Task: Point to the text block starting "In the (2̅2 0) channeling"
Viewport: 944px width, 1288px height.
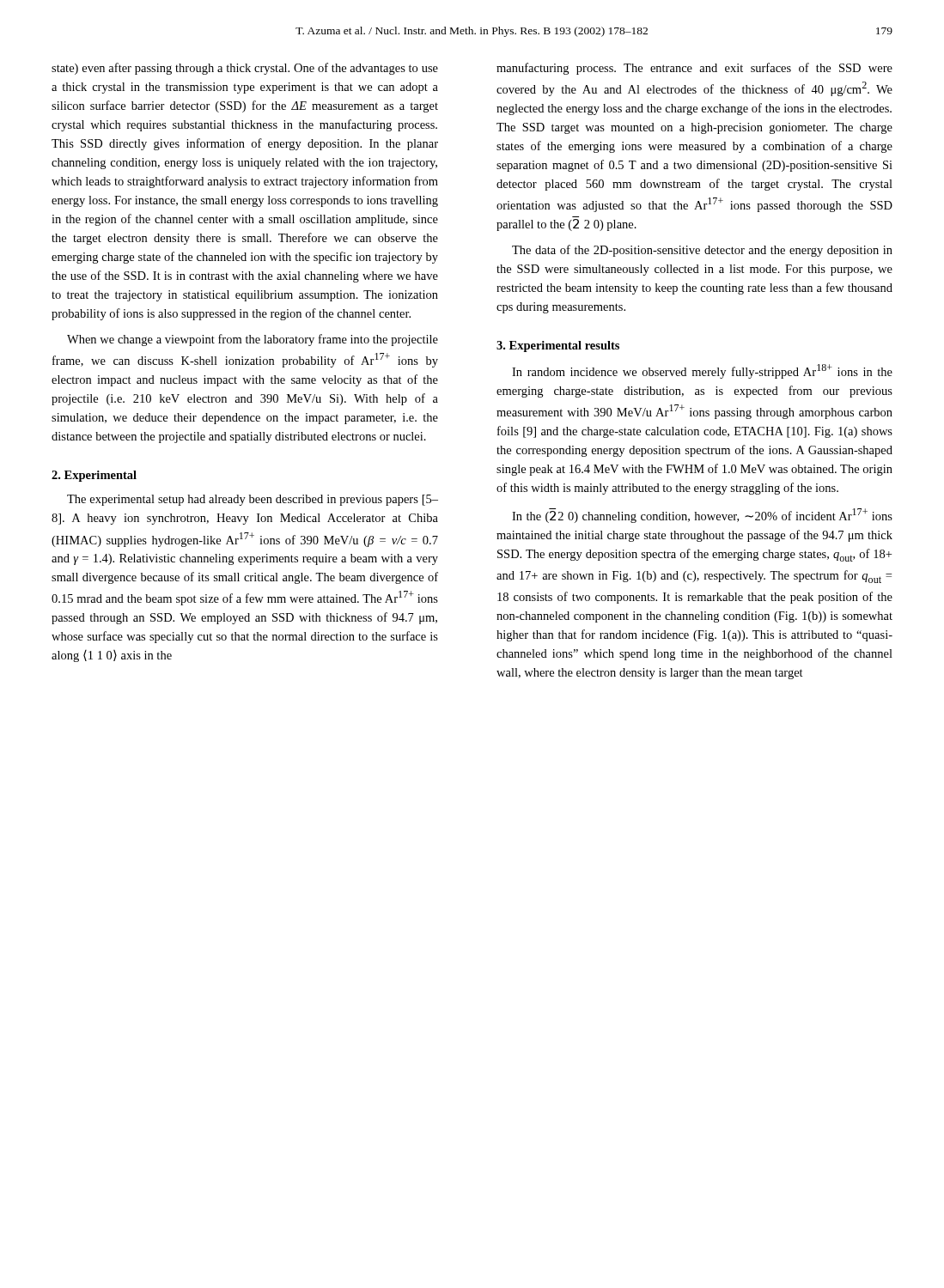Action: pos(694,593)
